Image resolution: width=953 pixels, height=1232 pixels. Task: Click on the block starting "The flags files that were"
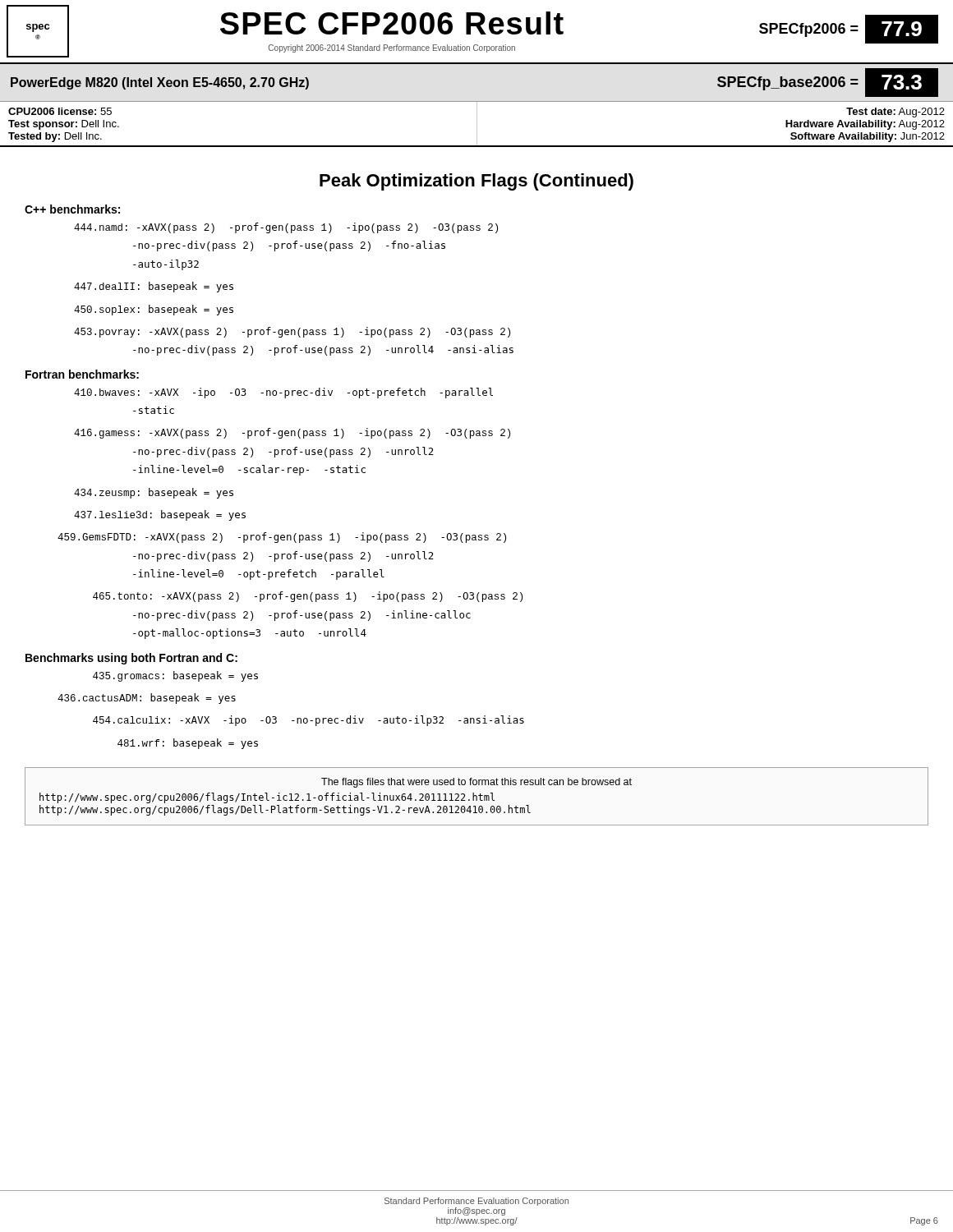click(476, 796)
